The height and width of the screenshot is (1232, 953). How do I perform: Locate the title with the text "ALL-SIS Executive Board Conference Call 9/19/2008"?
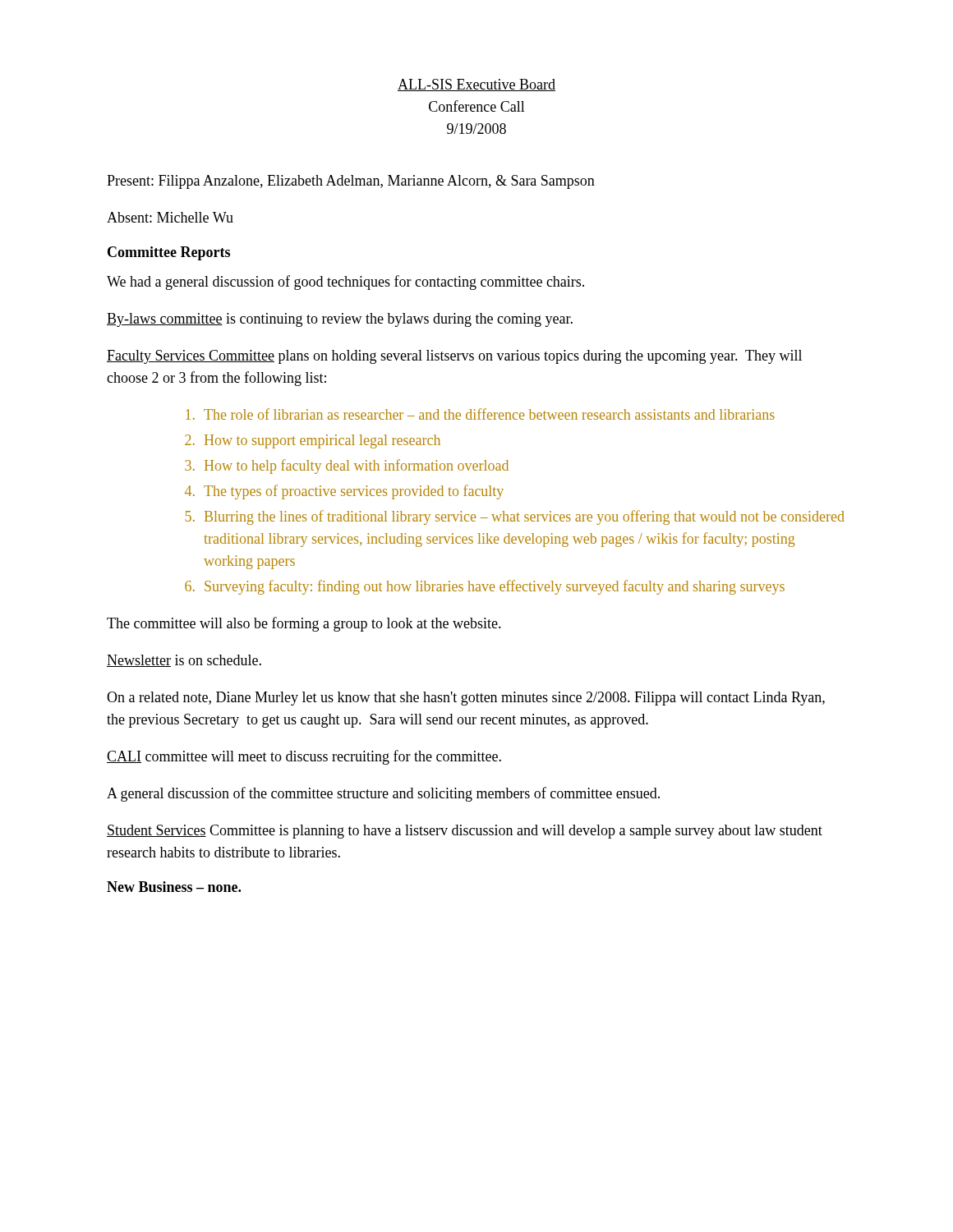(476, 107)
